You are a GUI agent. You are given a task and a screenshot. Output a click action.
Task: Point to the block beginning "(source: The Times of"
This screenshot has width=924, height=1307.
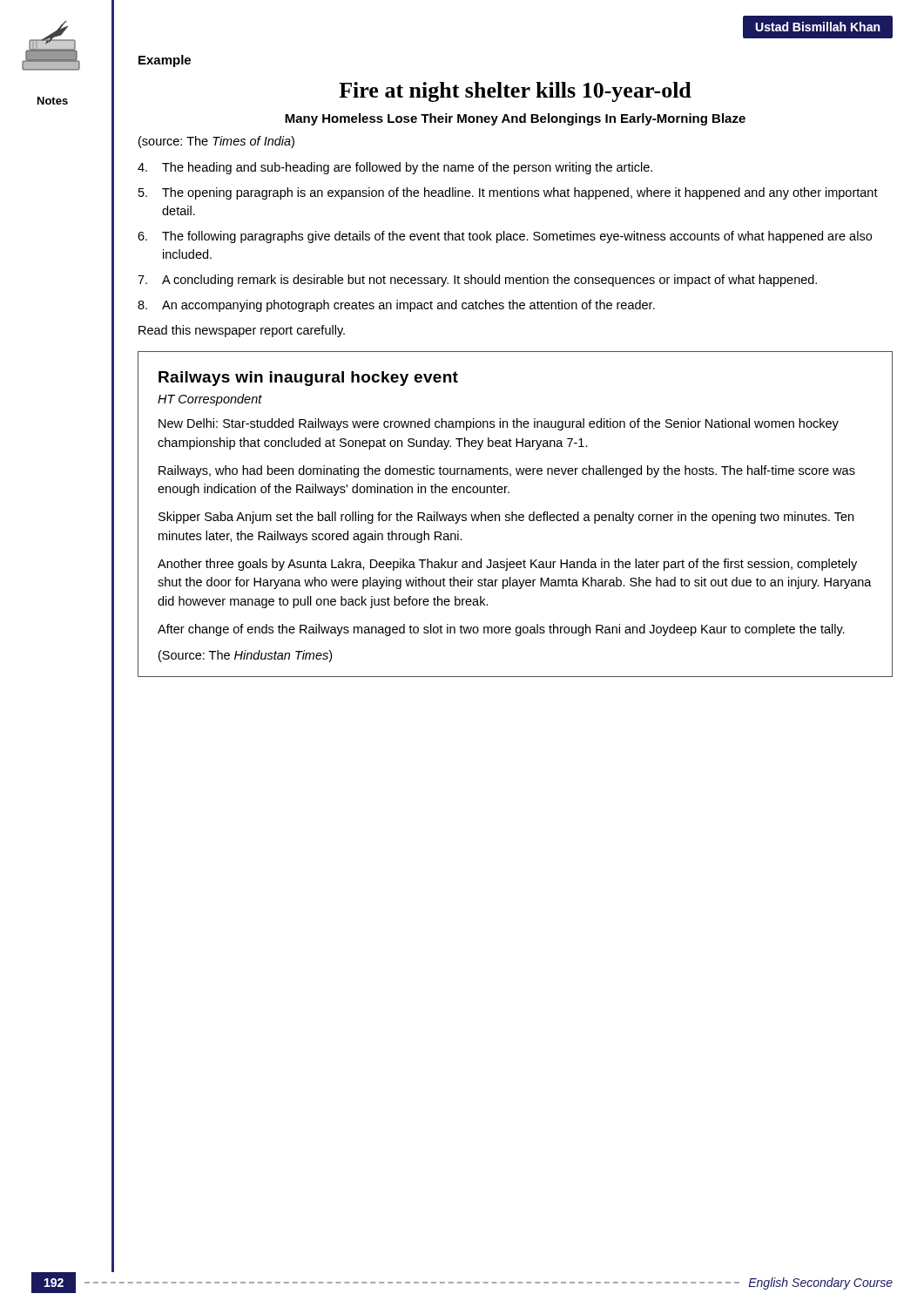tap(216, 141)
